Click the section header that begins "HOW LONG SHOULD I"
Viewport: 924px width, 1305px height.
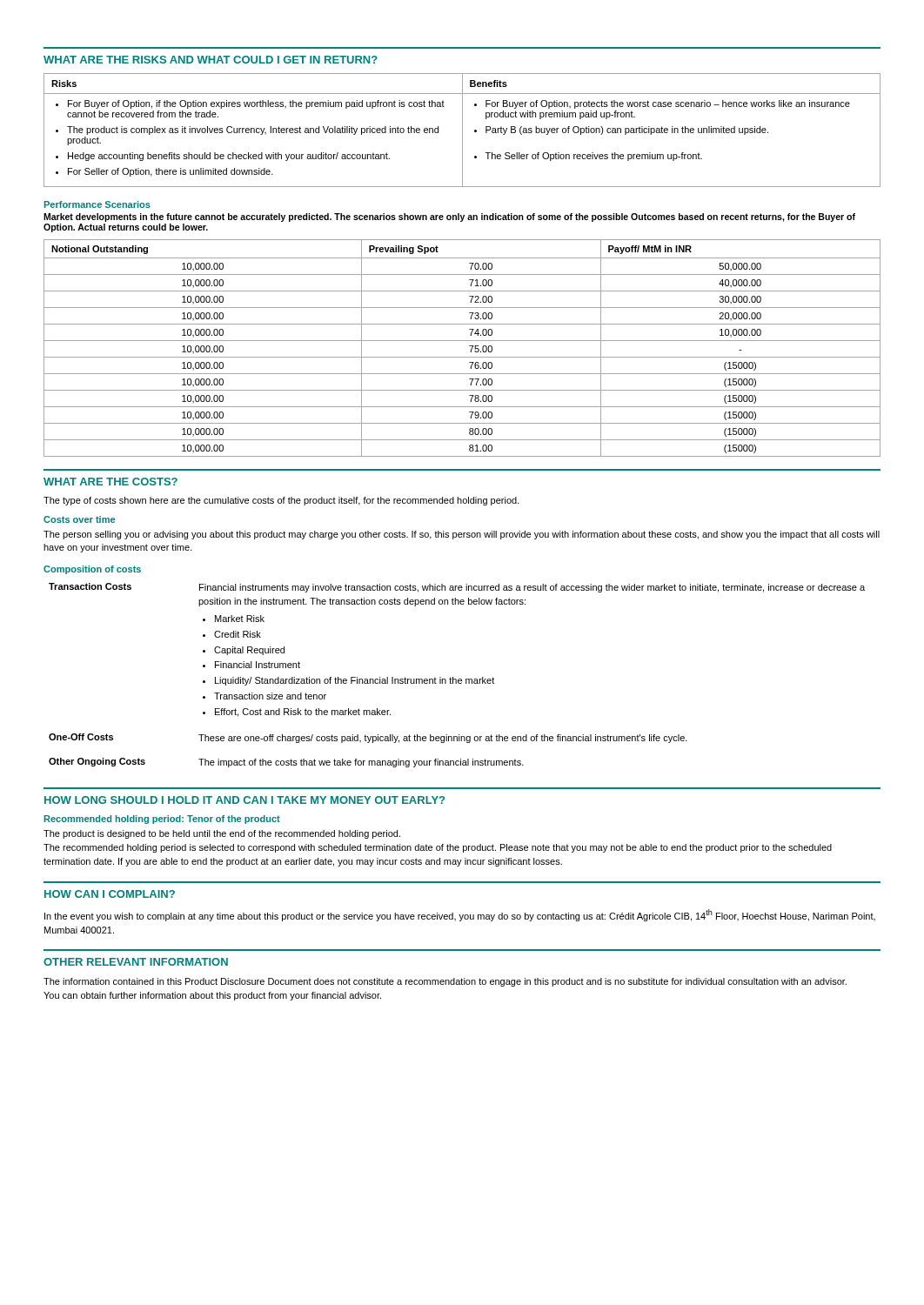(x=244, y=800)
